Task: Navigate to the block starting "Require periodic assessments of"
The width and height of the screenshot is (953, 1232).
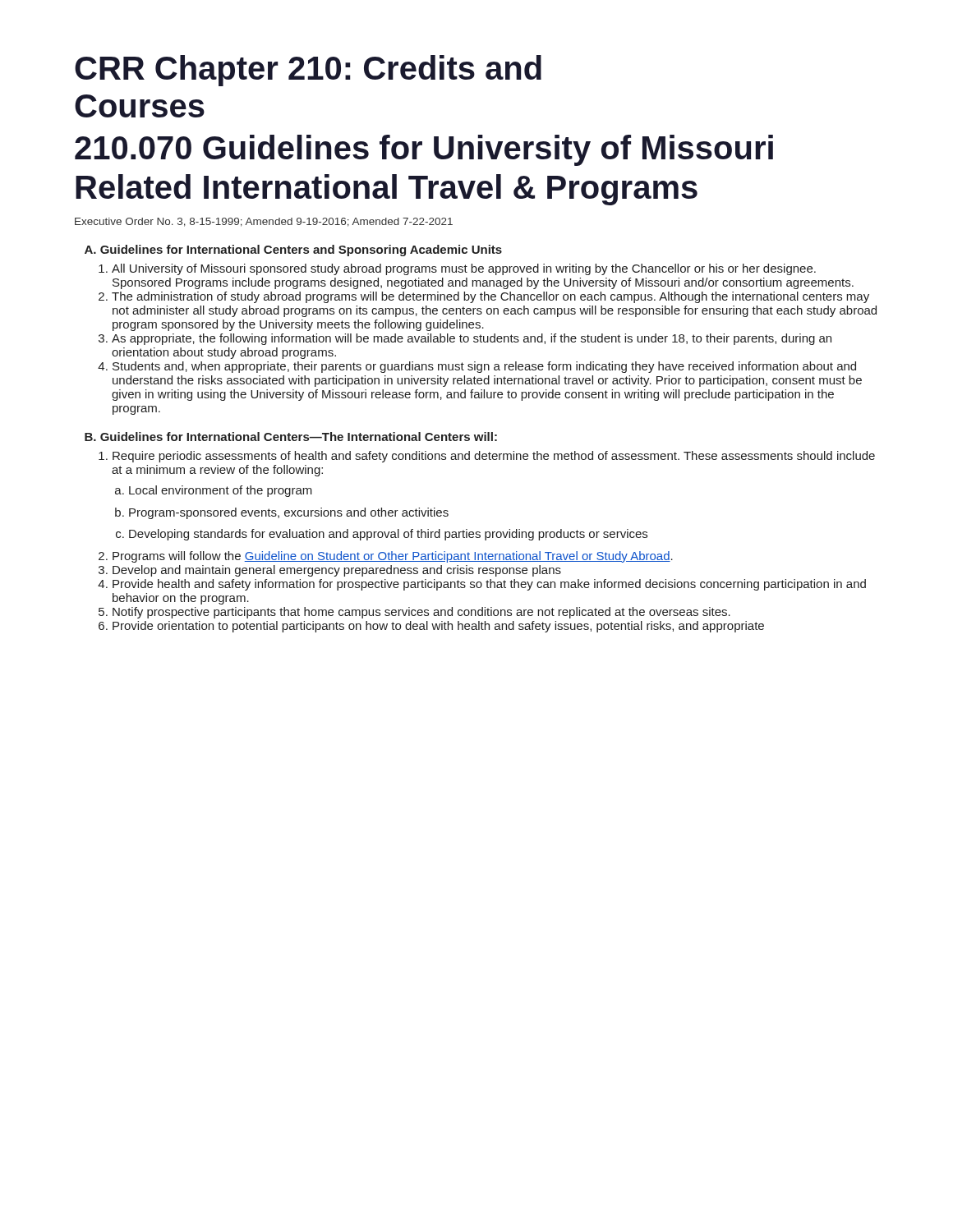Action: coord(494,457)
